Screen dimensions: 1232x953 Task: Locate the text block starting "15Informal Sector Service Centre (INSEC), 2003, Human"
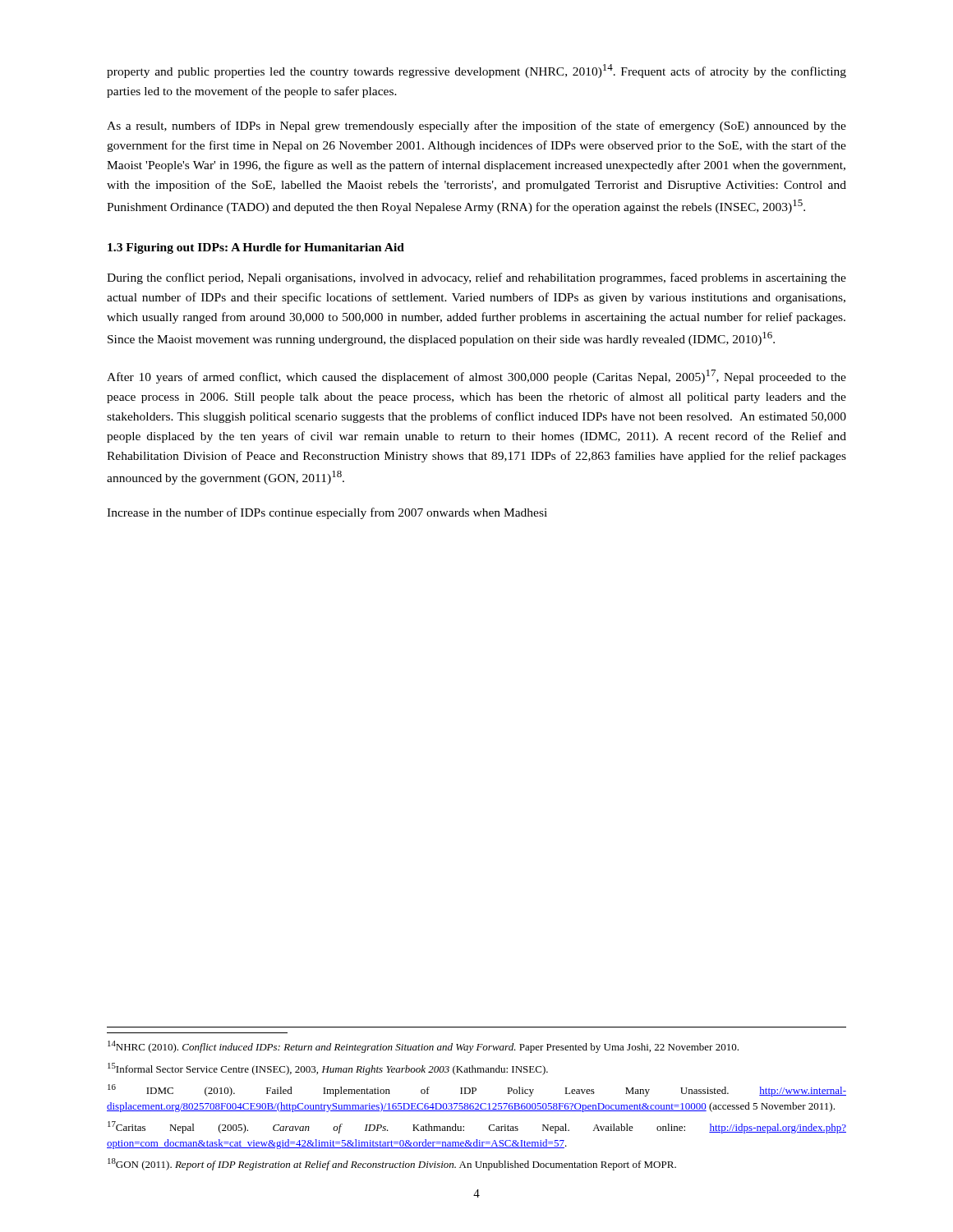coord(328,1068)
